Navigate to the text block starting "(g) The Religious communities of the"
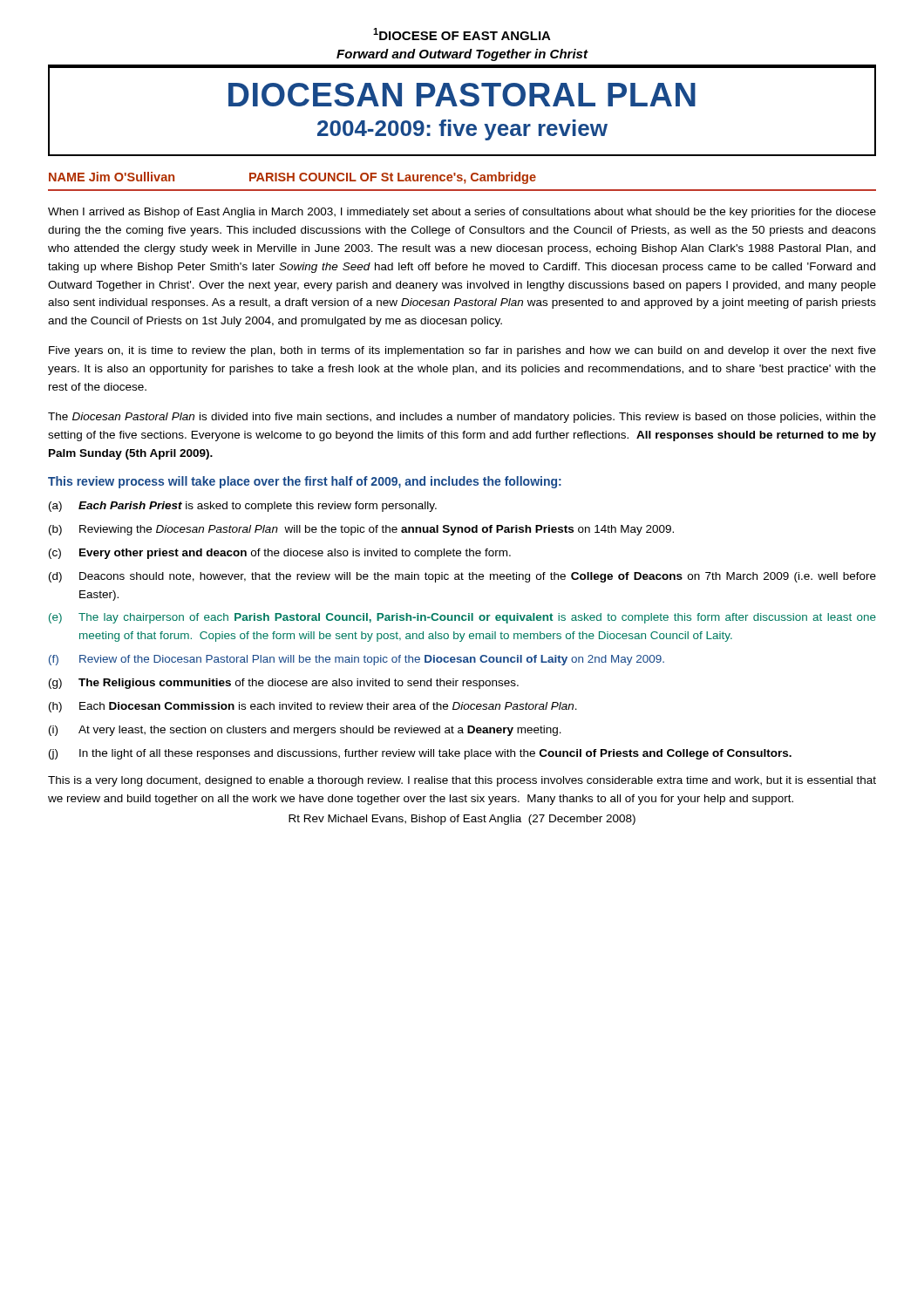This screenshot has height=1308, width=924. pyautogui.click(x=462, y=683)
